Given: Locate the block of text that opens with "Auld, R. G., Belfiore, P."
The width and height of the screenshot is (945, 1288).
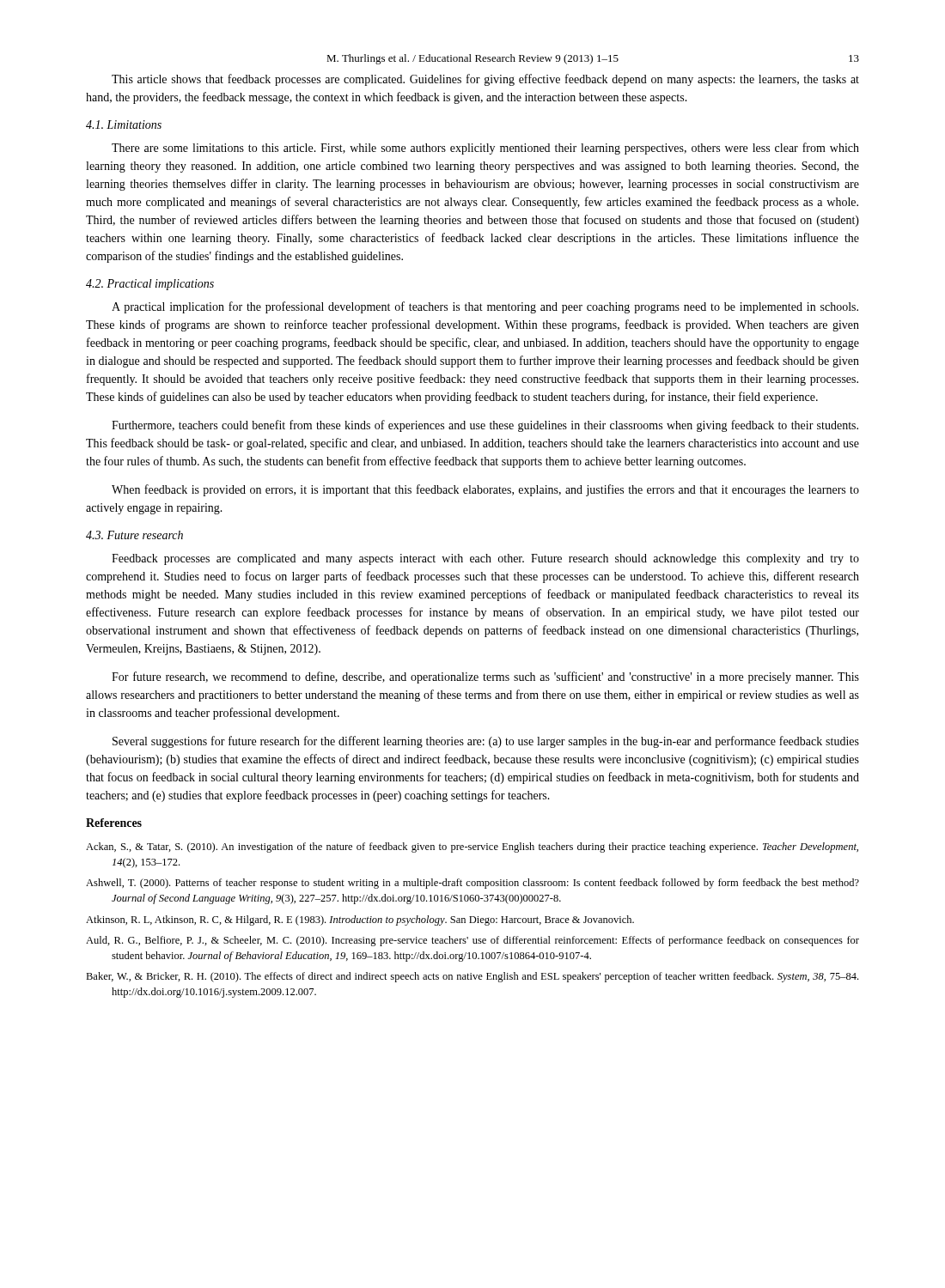Looking at the screenshot, I should (472, 948).
